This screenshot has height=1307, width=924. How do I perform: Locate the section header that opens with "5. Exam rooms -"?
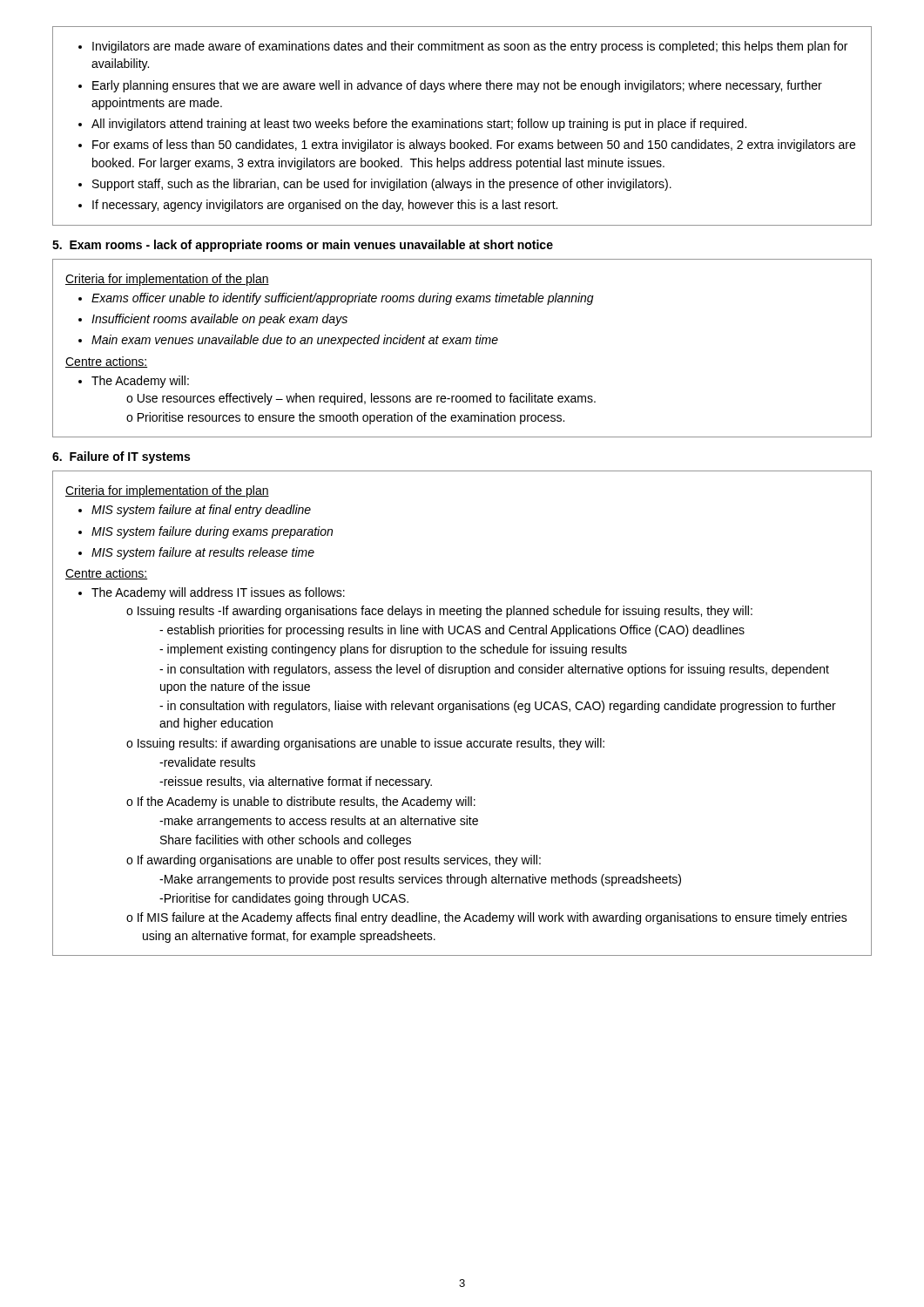[303, 245]
